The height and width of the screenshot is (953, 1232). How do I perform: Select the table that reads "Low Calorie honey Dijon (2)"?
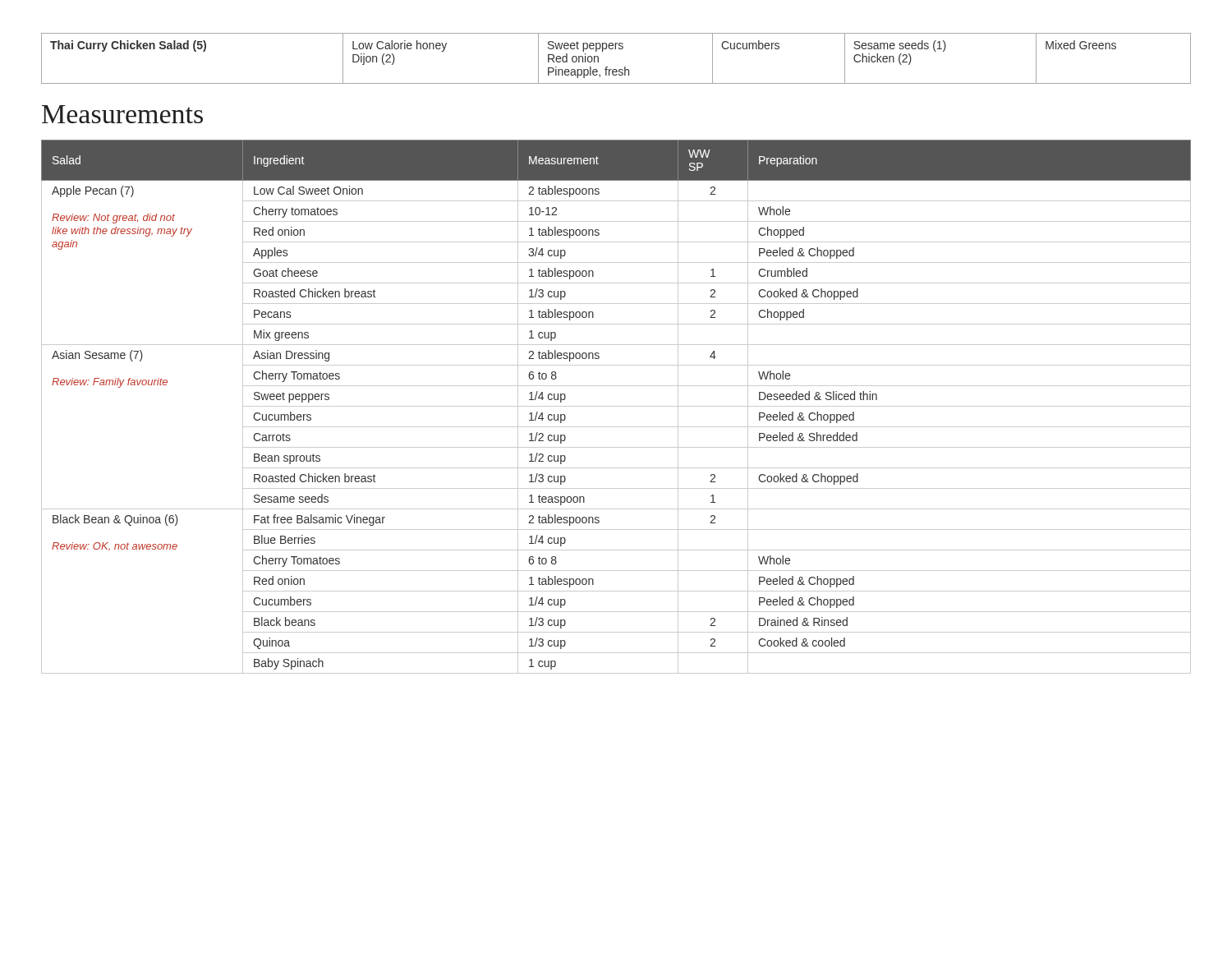616,58
